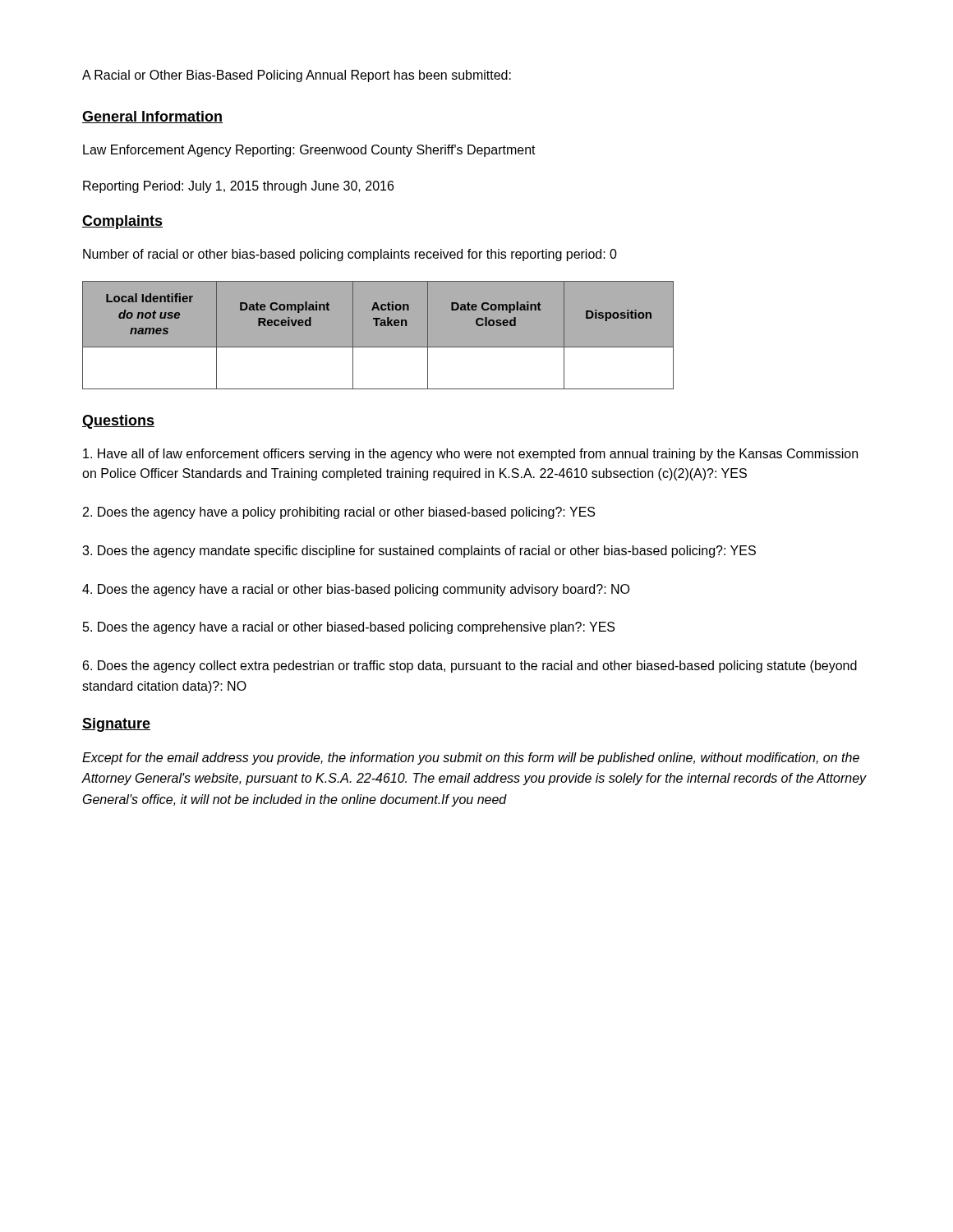Navigate to the text block starting "Does the agency collect"
Screen dimensions: 1232x953
[x=470, y=676]
